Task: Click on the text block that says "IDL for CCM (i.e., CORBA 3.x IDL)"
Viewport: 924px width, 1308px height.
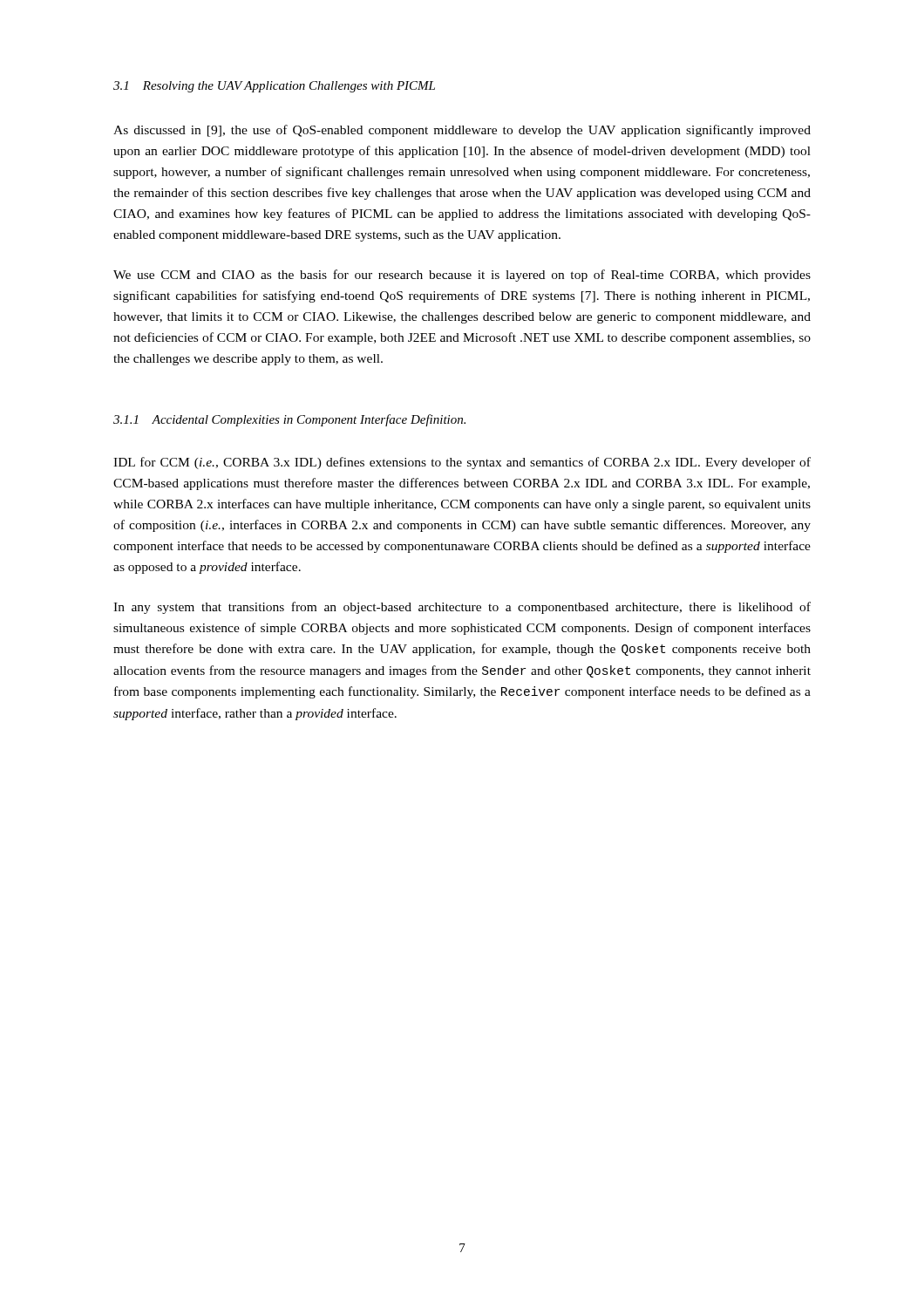Action: pyautogui.click(x=462, y=514)
